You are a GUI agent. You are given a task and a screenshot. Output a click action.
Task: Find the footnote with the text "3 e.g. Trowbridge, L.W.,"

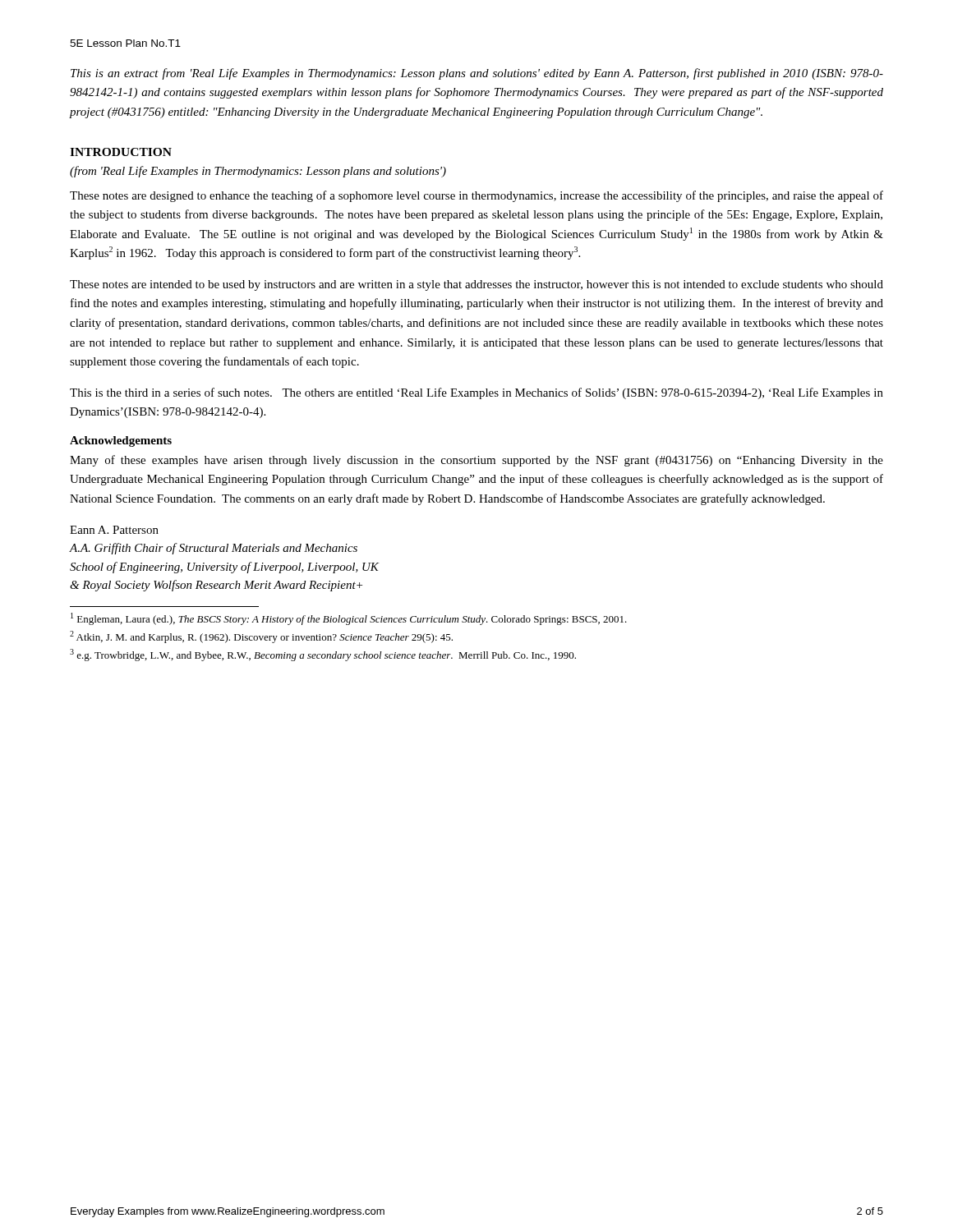click(x=323, y=654)
